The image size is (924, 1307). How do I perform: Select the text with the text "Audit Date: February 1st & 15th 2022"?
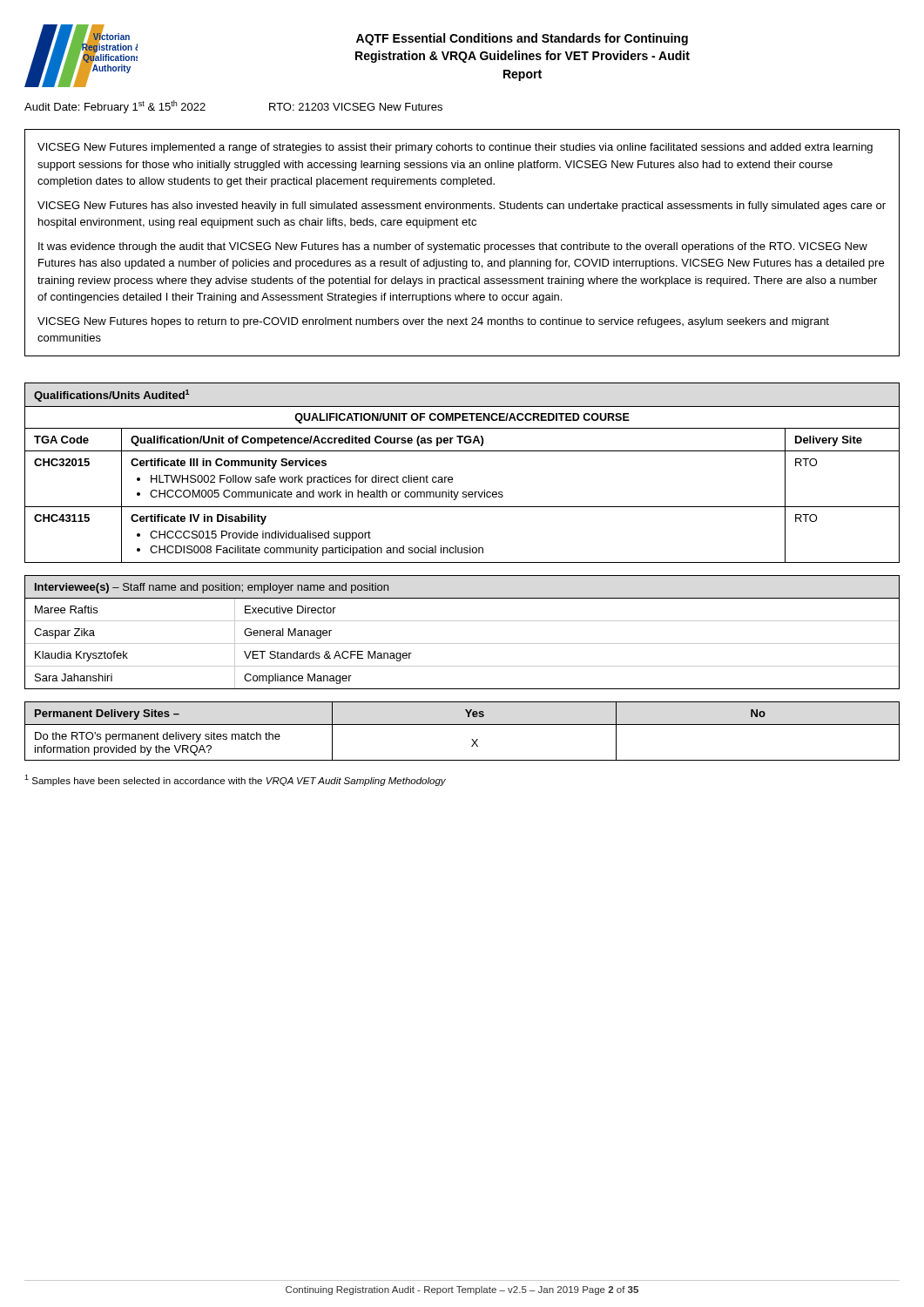115,106
